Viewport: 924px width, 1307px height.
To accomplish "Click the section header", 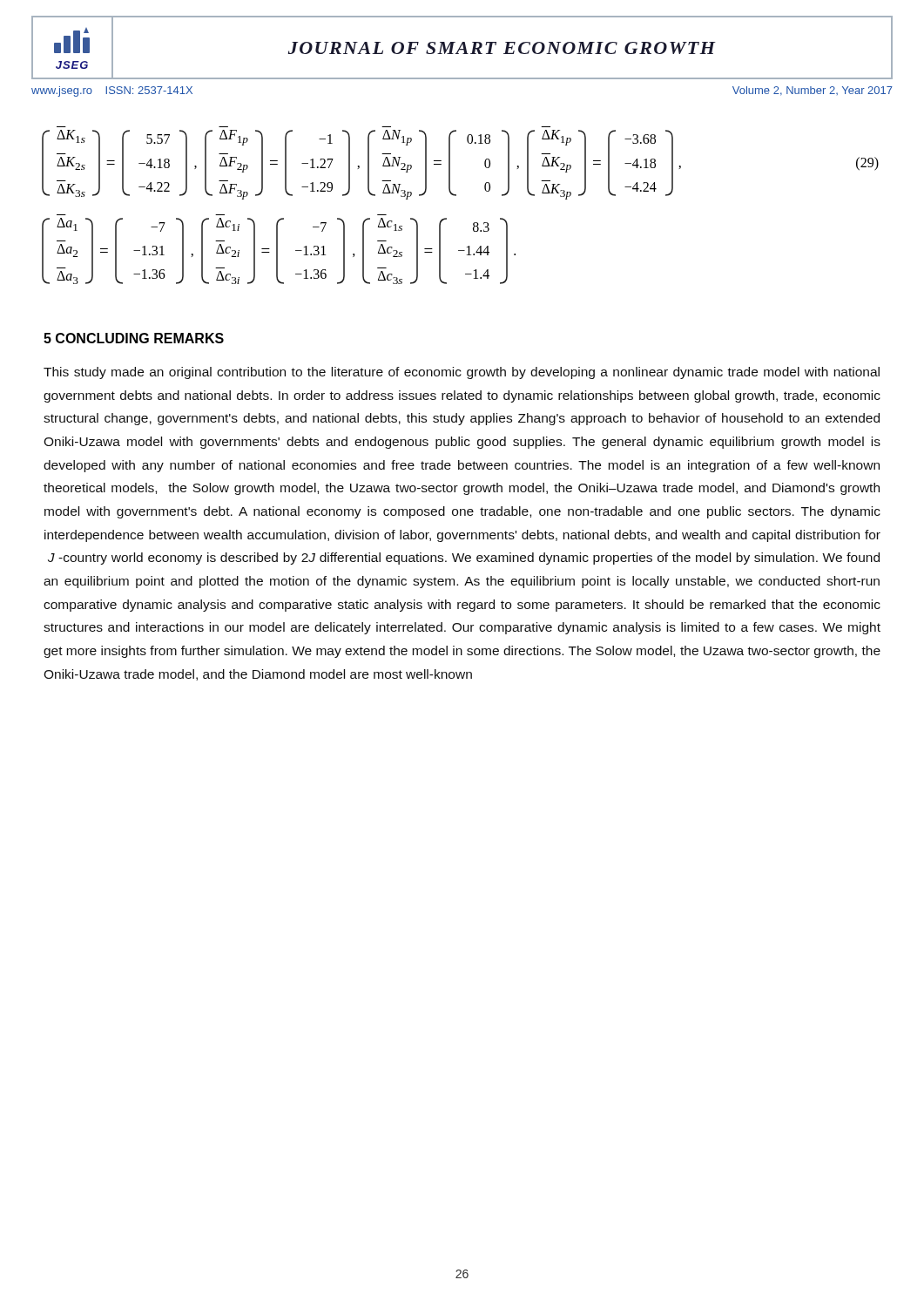I will point(134,339).
